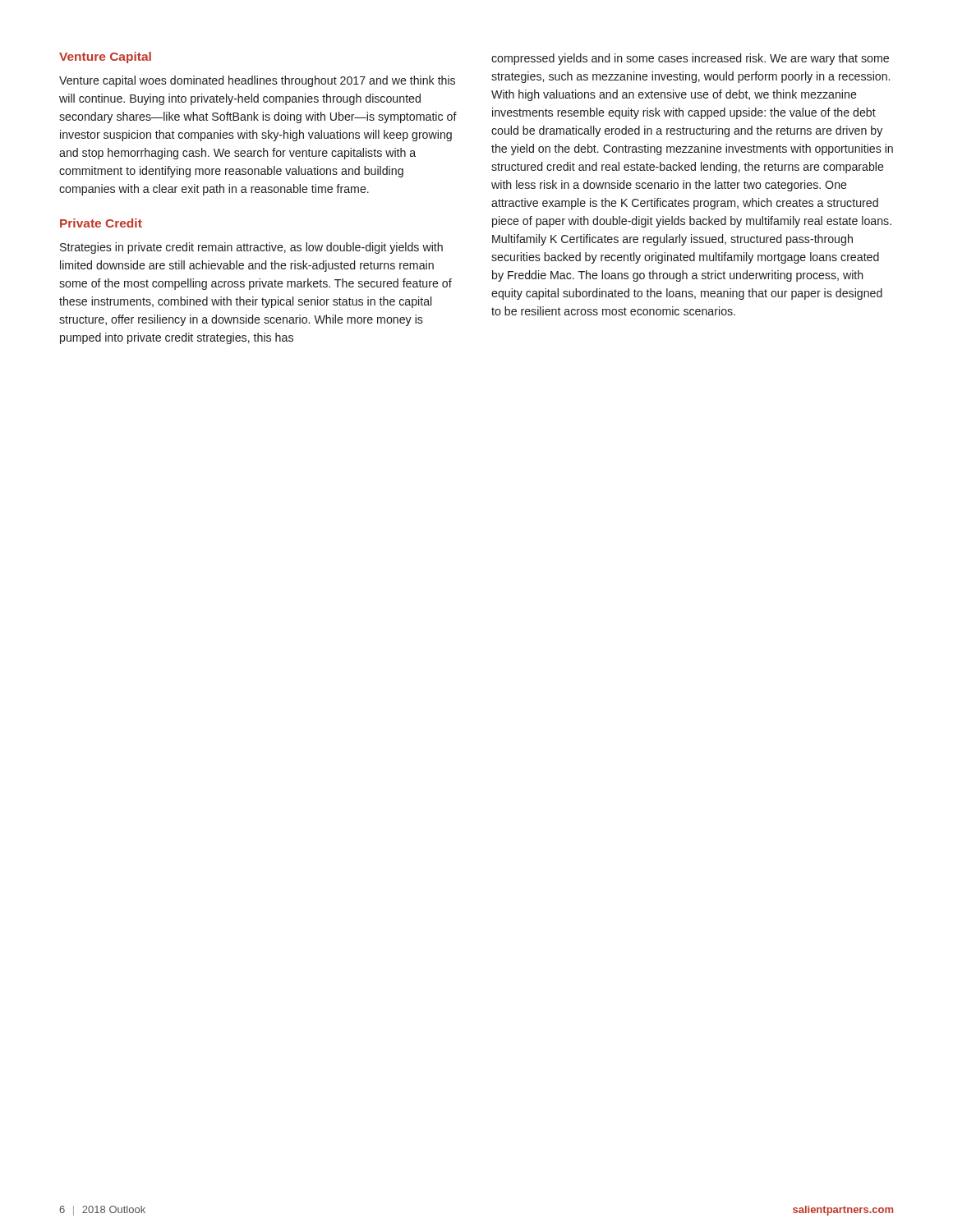Locate the text block starting "Private Credit"
The width and height of the screenshot is (953, 1232).
pyautogui.click(x=101, y=223)
